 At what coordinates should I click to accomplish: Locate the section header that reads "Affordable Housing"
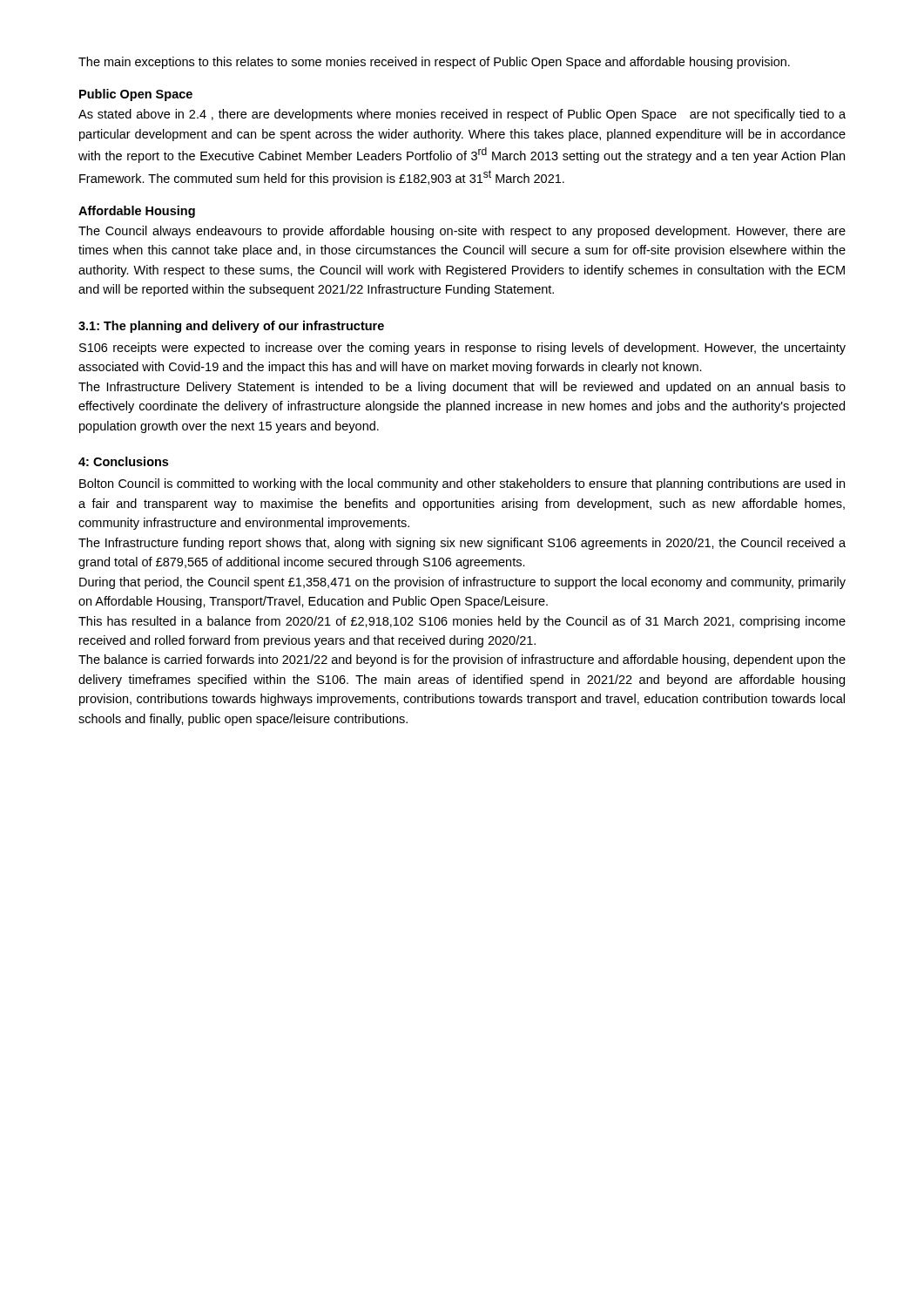[x=137, y=212]
